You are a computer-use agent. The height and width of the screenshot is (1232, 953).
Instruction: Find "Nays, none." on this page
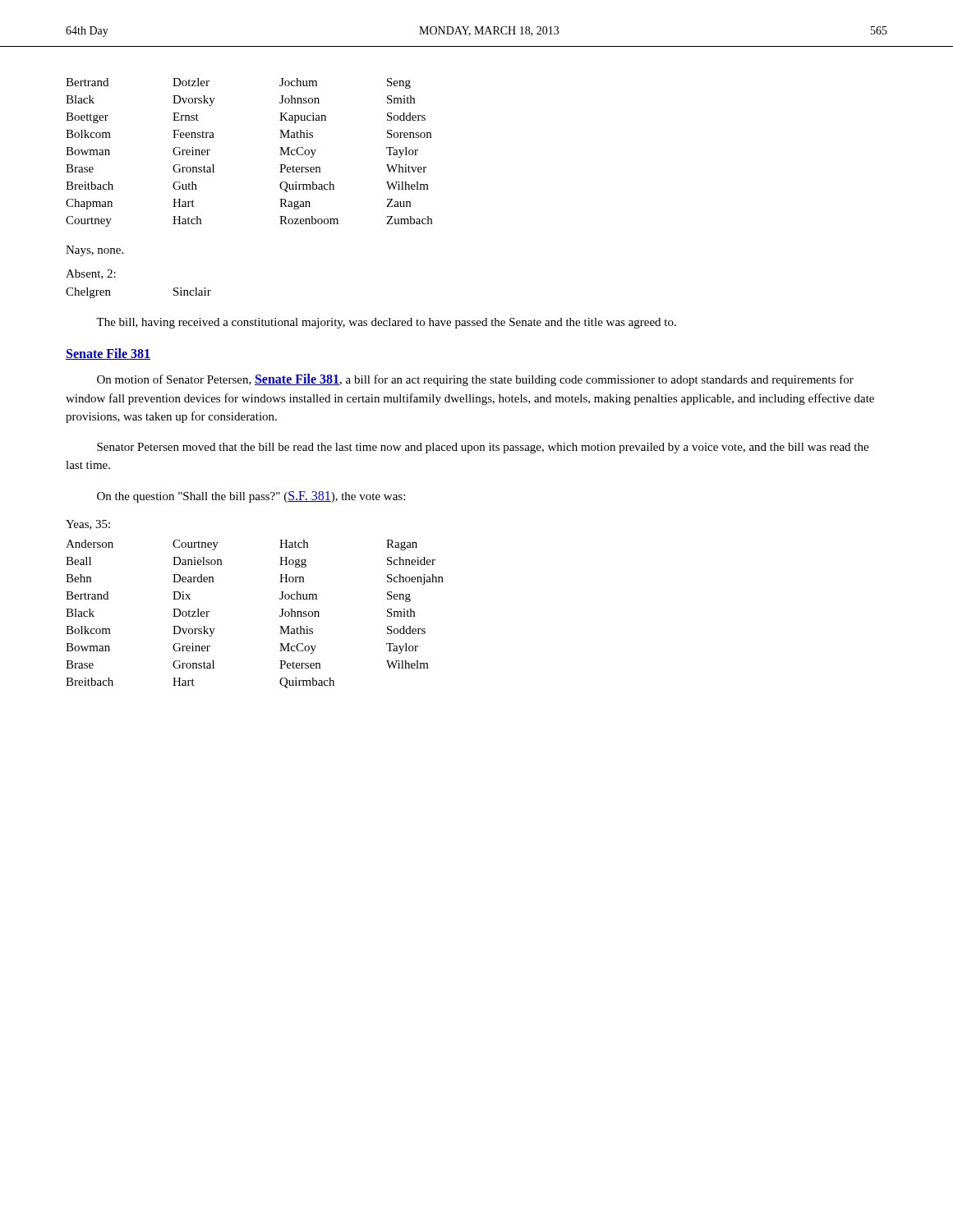95,250
